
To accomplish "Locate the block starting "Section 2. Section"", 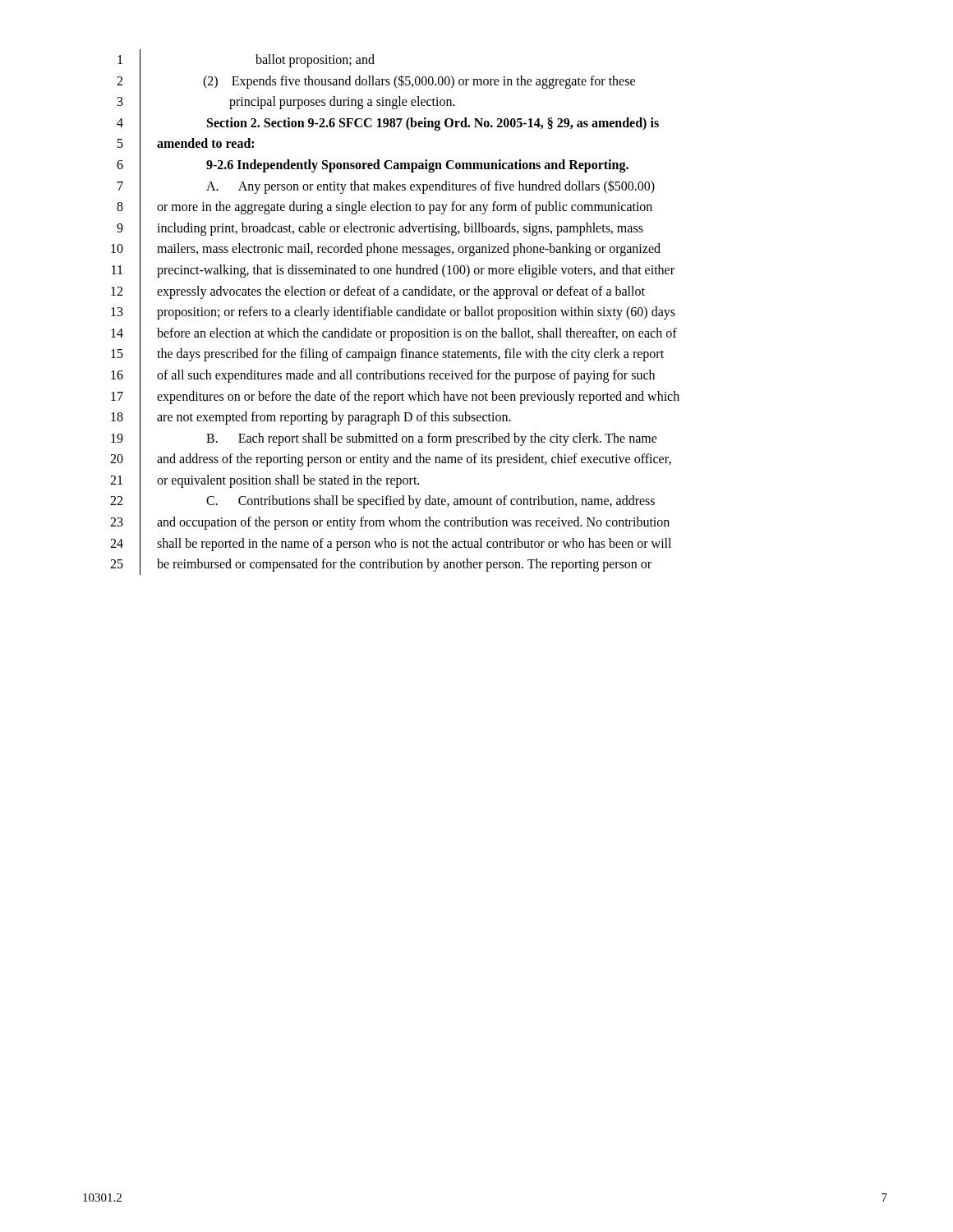I will [x=433, y=123].
